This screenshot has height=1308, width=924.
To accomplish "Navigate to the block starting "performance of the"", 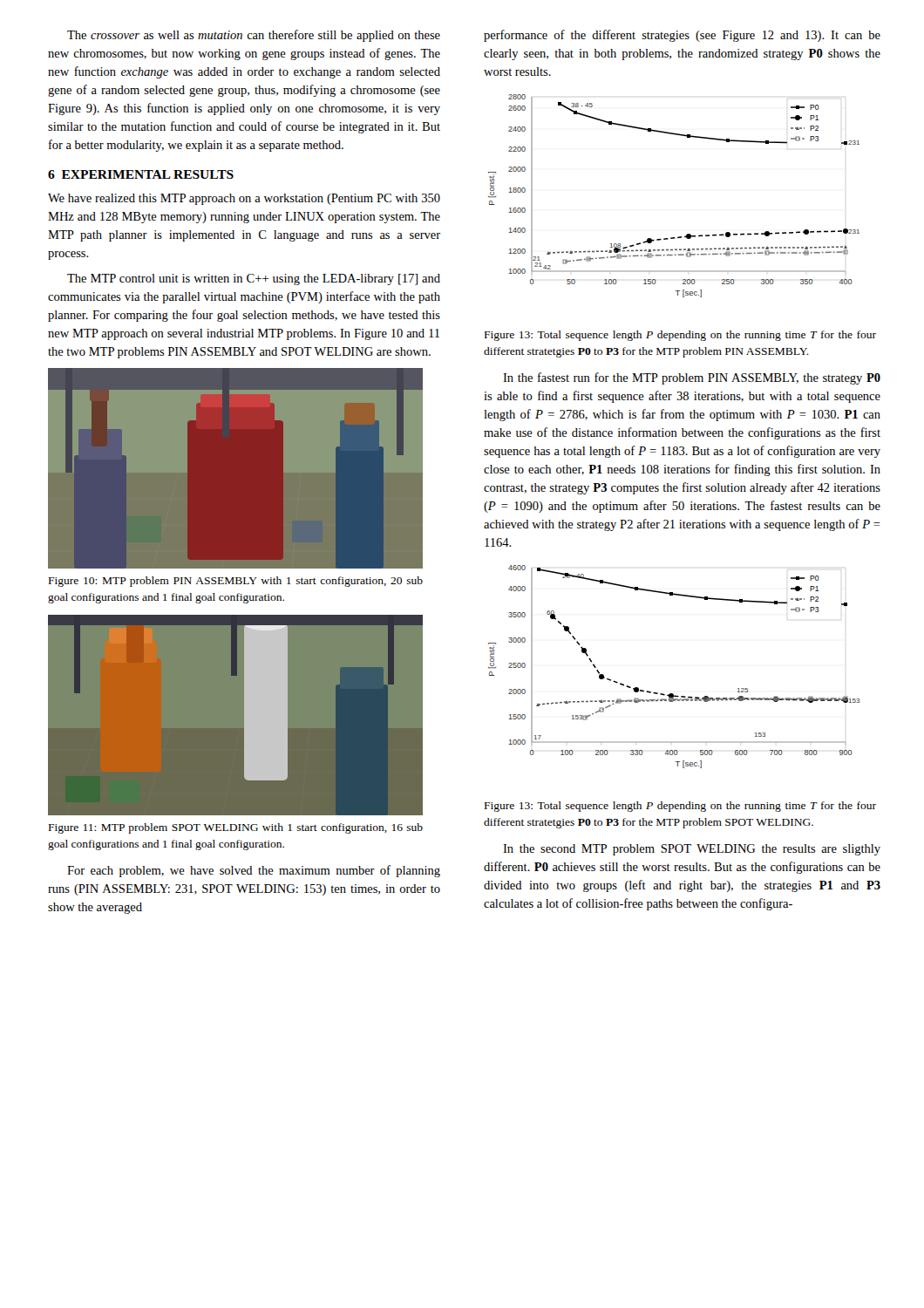I will pyautogui.click(x=682, y=54).
